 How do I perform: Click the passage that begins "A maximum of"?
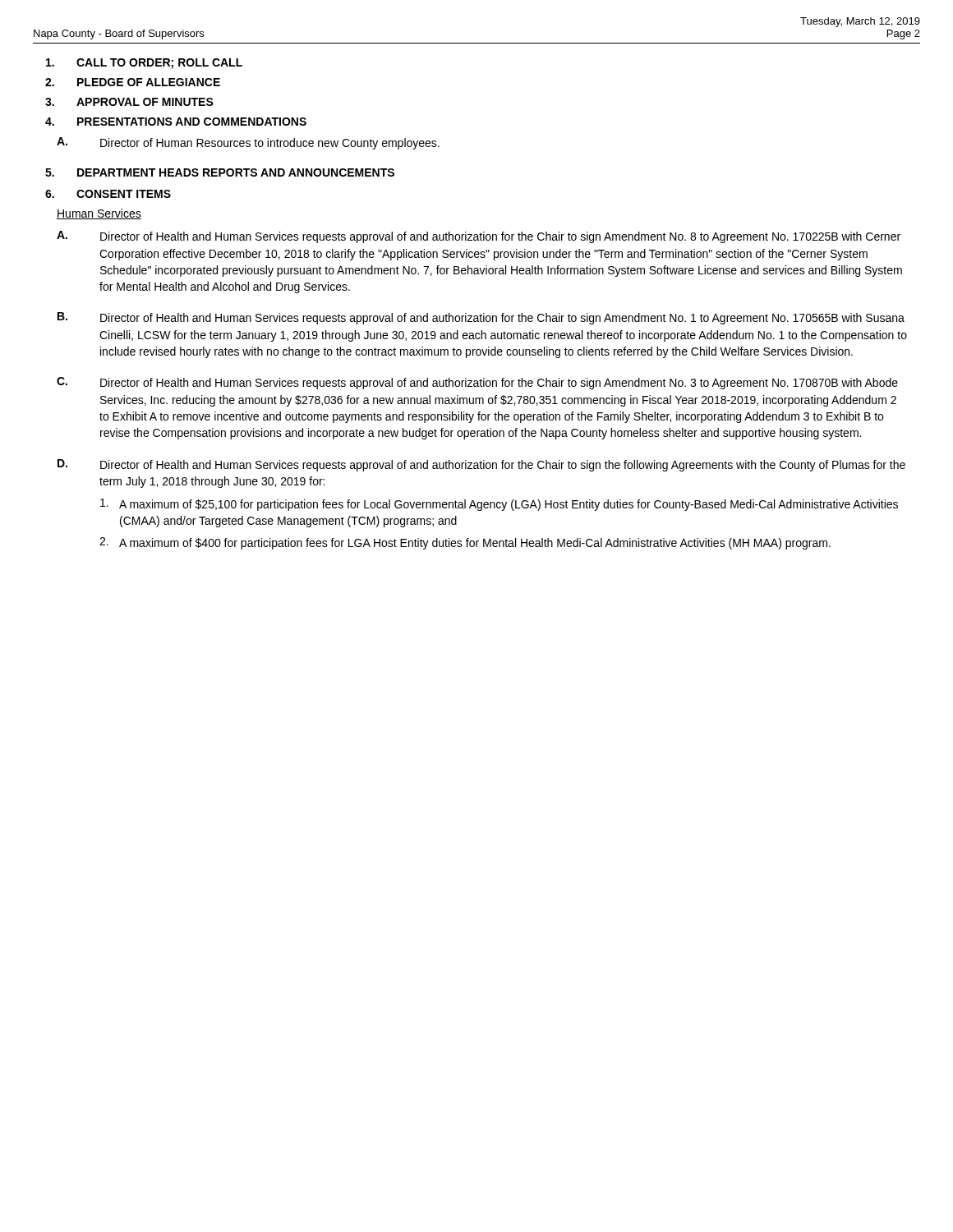(x=504, y=513)
